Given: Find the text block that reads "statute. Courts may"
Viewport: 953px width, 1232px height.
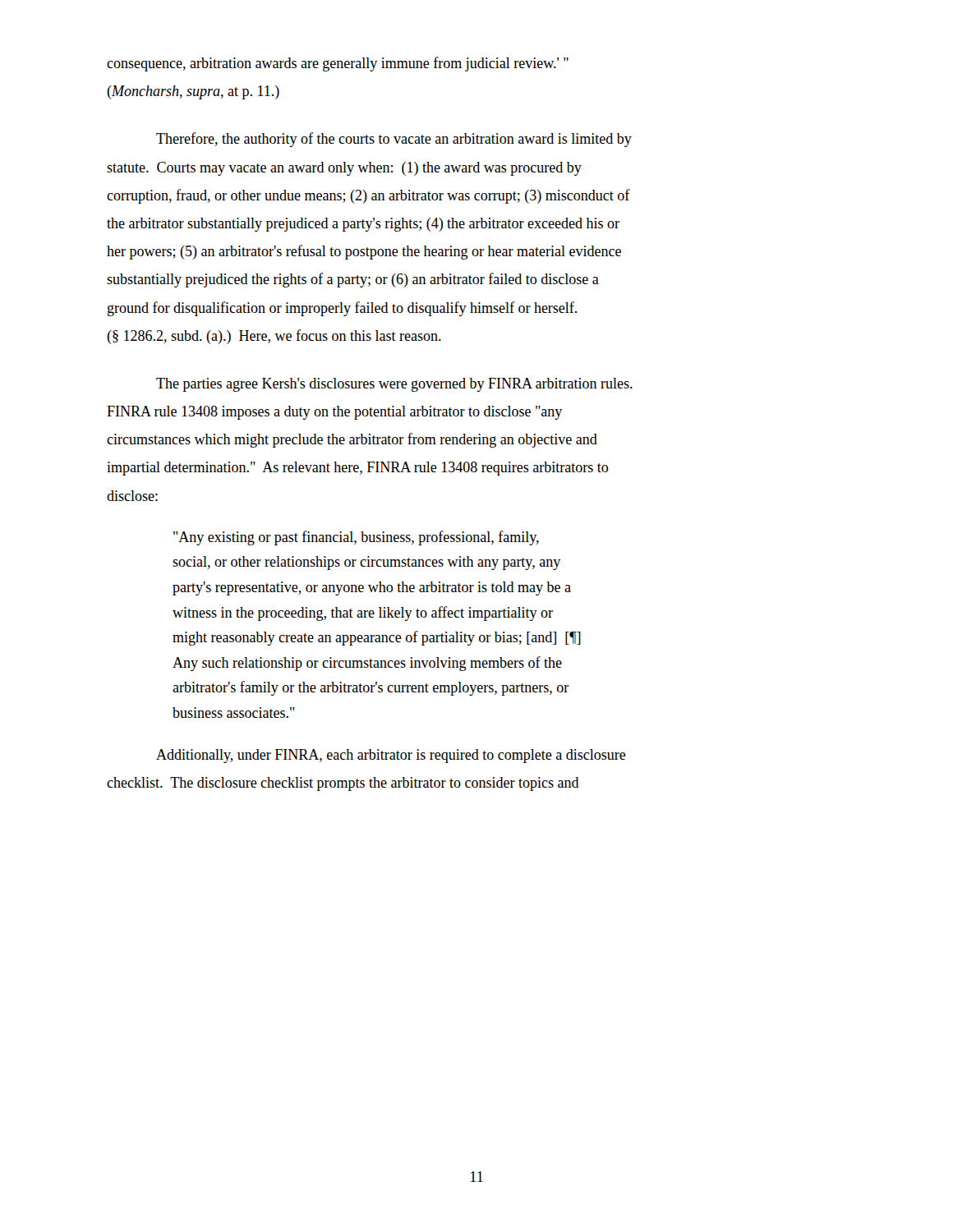Looking at the screenshot, I should [344, 167].
